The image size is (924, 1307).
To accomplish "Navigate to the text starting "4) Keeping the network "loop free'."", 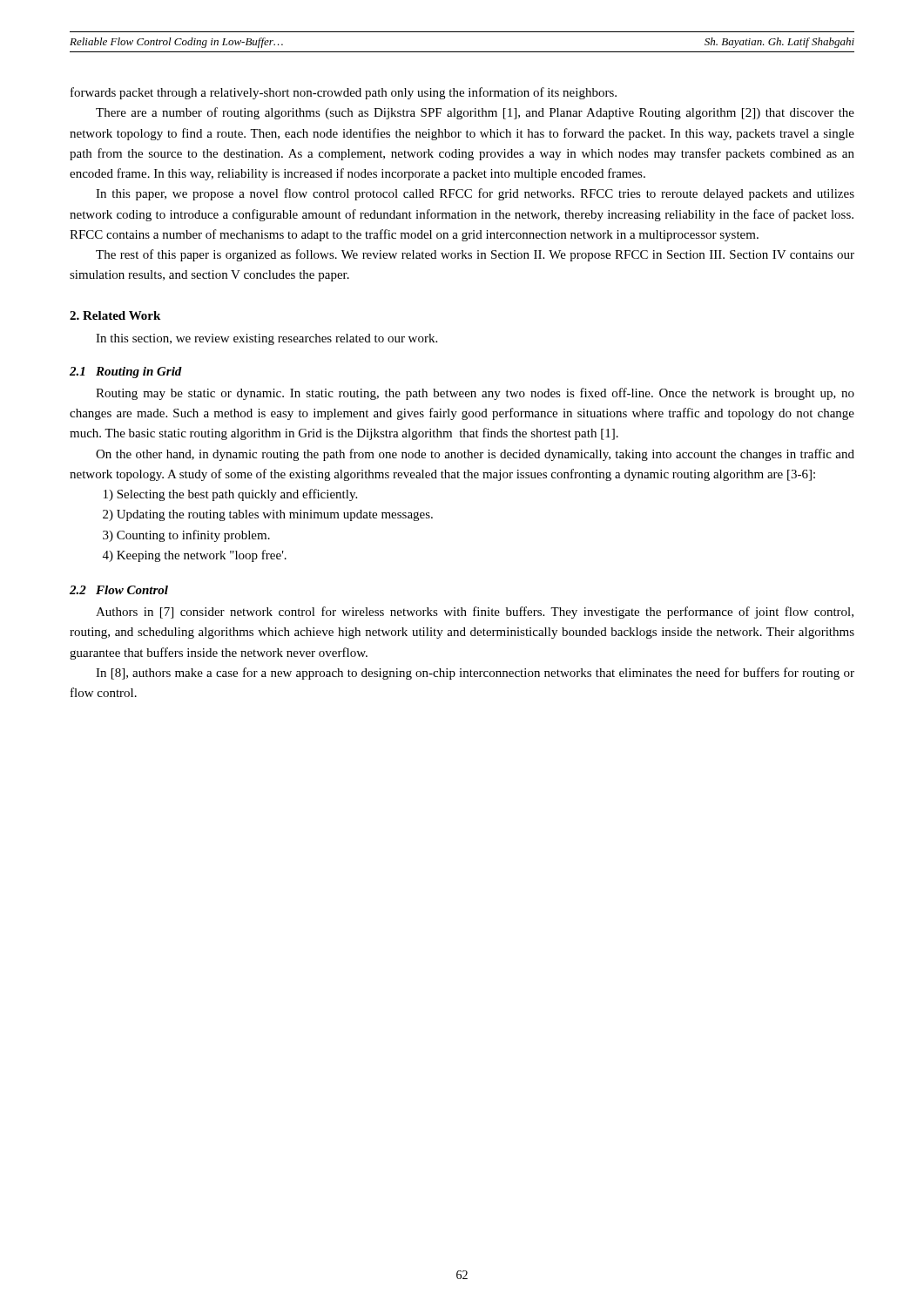I will pyautogui.click(x=195, y=555).
